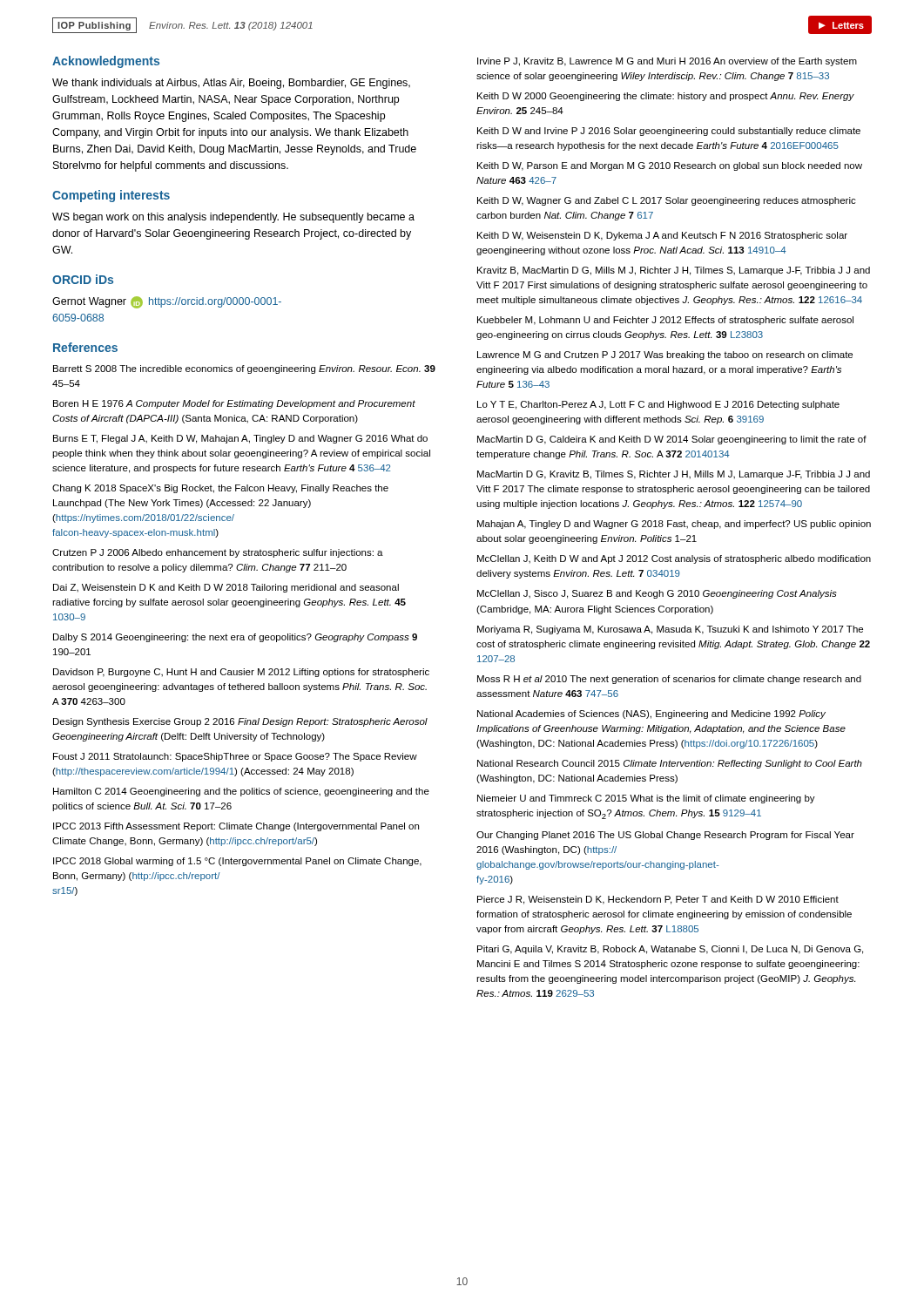Point to the block beginning "Barrett S 2008 The incredible economics"

click(244, 376)
